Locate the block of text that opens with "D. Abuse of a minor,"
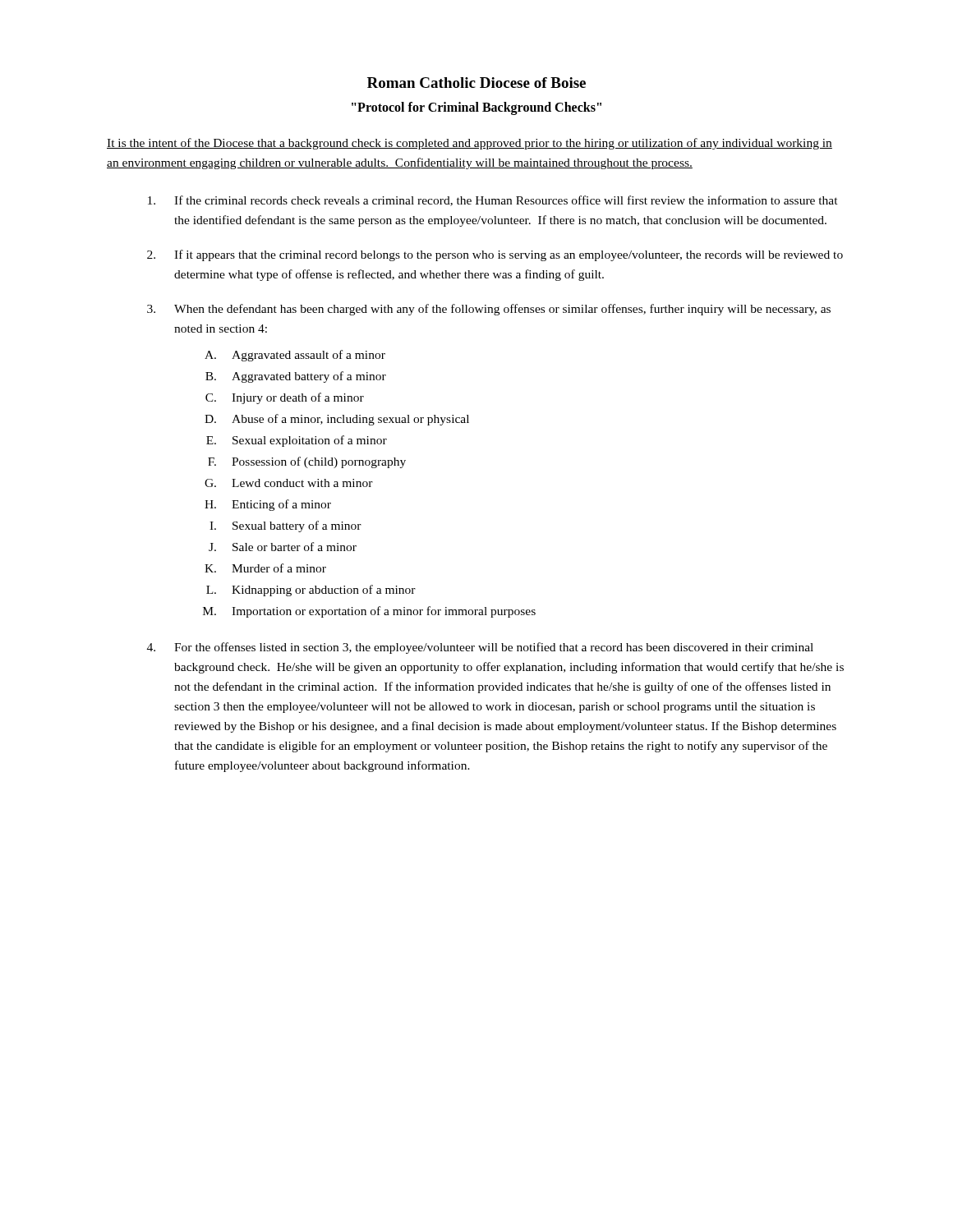Image resolution: width=953 pixels, height=1232 pixels. pos(322,419)
